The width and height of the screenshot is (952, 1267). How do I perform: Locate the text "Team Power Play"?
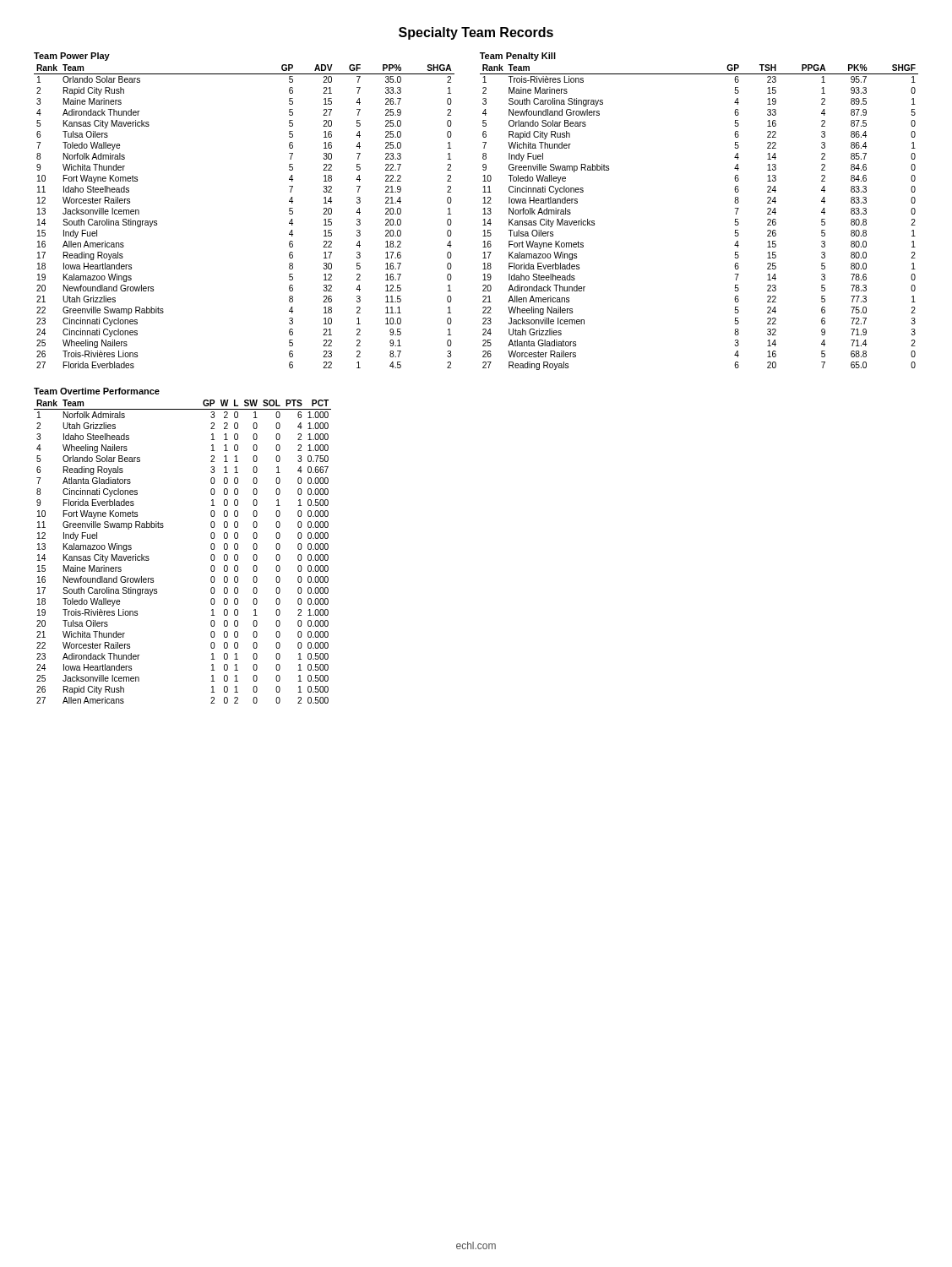tap(72, 56)
